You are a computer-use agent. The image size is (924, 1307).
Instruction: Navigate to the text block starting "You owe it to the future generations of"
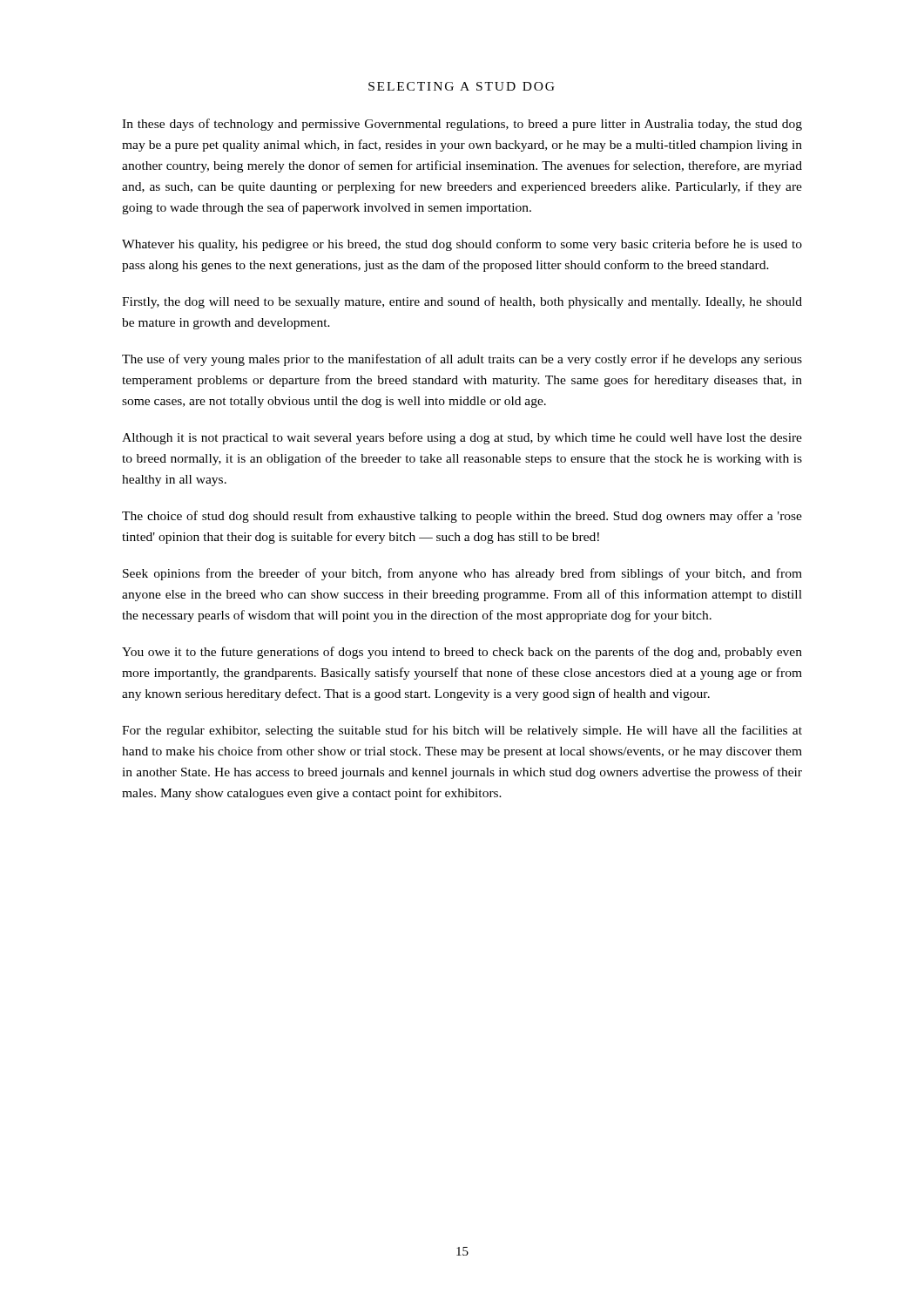pyautogui.click(x=462, y=673)
